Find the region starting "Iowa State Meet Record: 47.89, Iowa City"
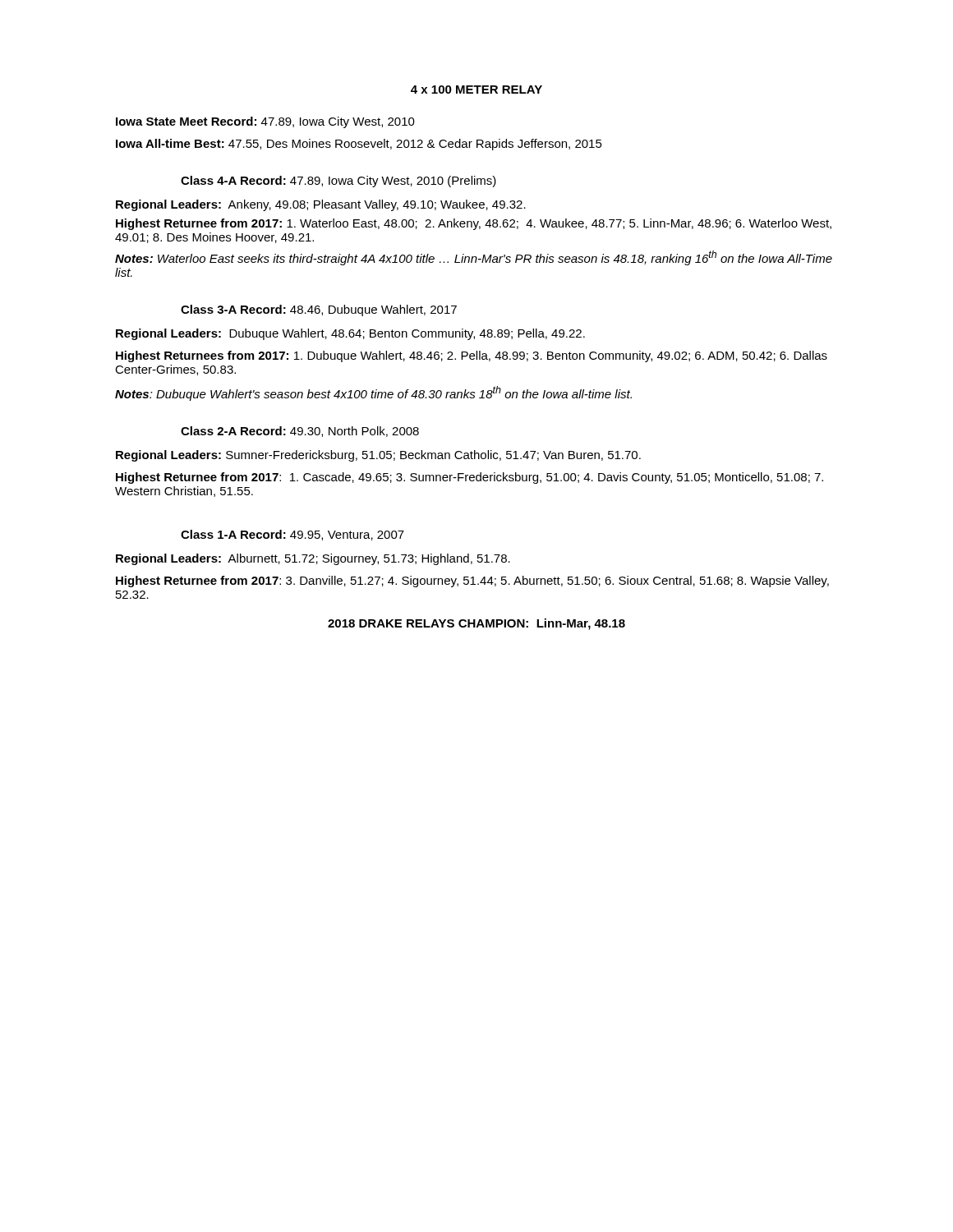 pos(265,121)
